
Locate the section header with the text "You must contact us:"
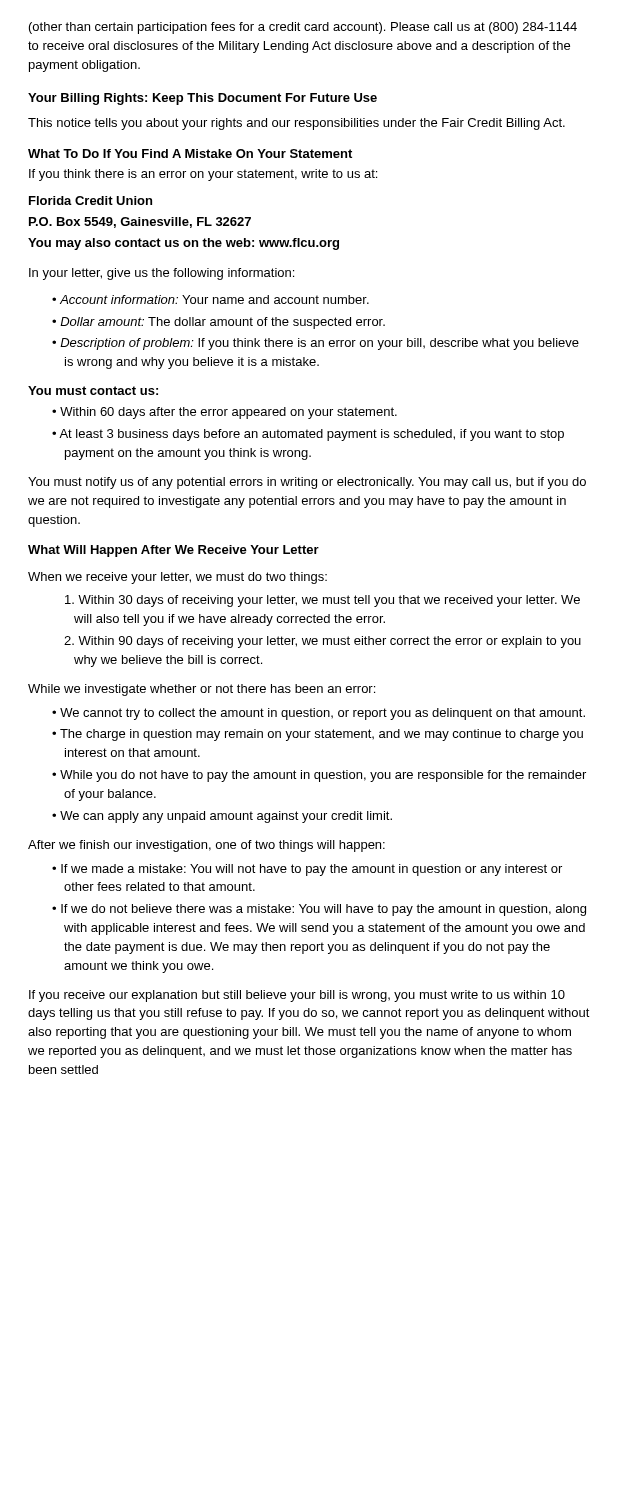coord(94,391)
